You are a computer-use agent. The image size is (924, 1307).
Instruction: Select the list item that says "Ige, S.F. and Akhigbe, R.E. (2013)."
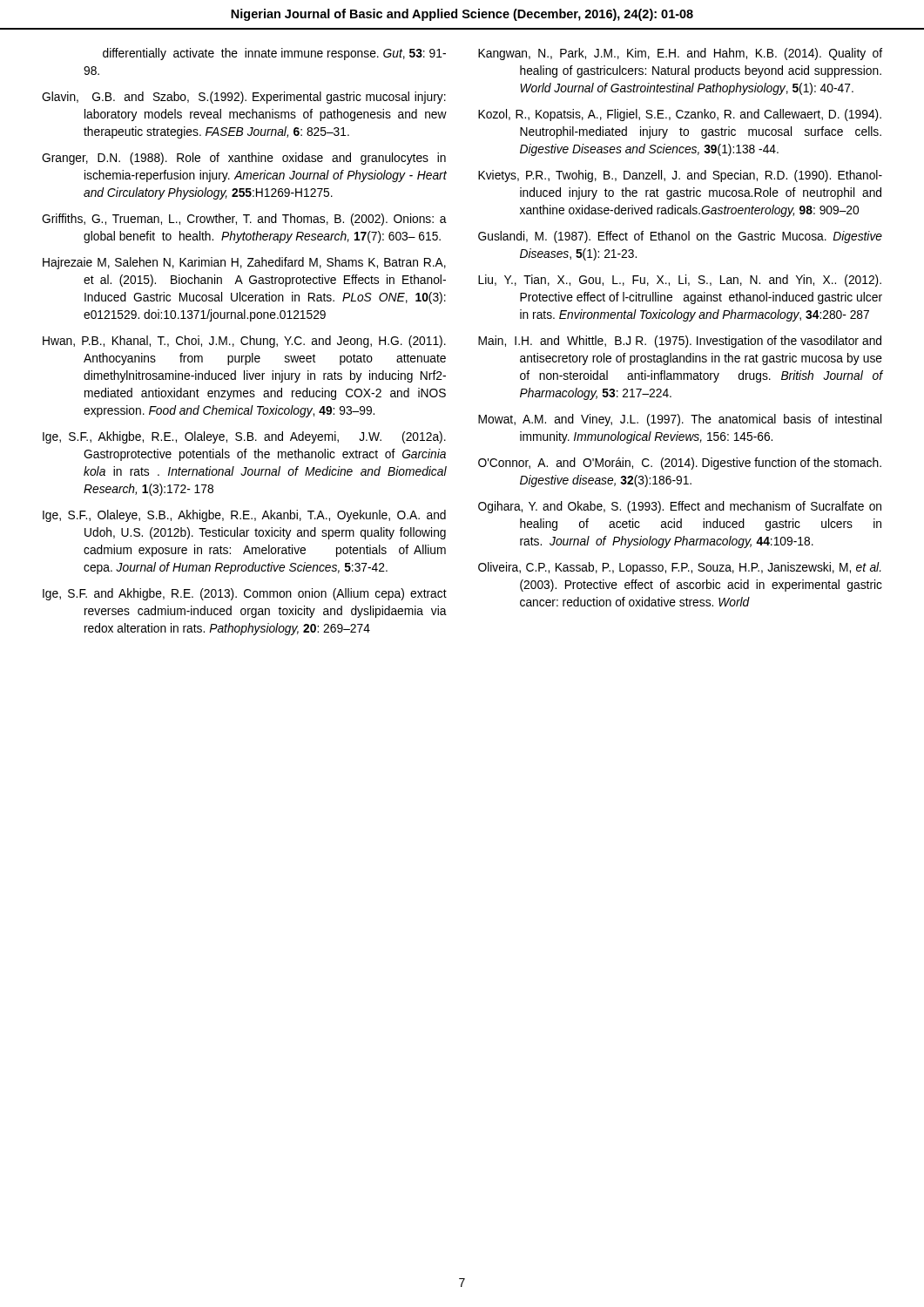coord(244,612)
